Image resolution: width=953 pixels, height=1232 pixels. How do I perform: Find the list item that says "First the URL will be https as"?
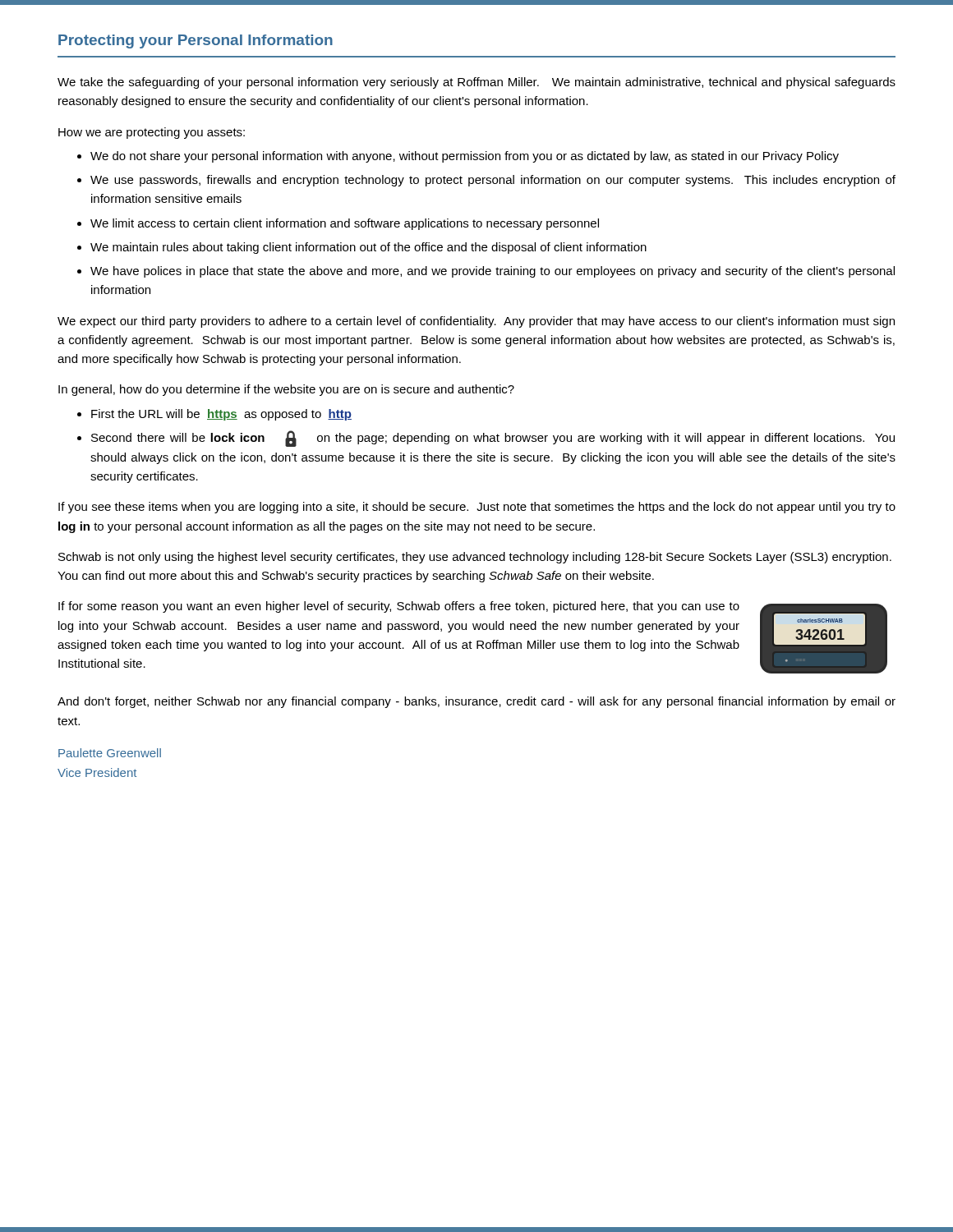click(x=221, y=413)
